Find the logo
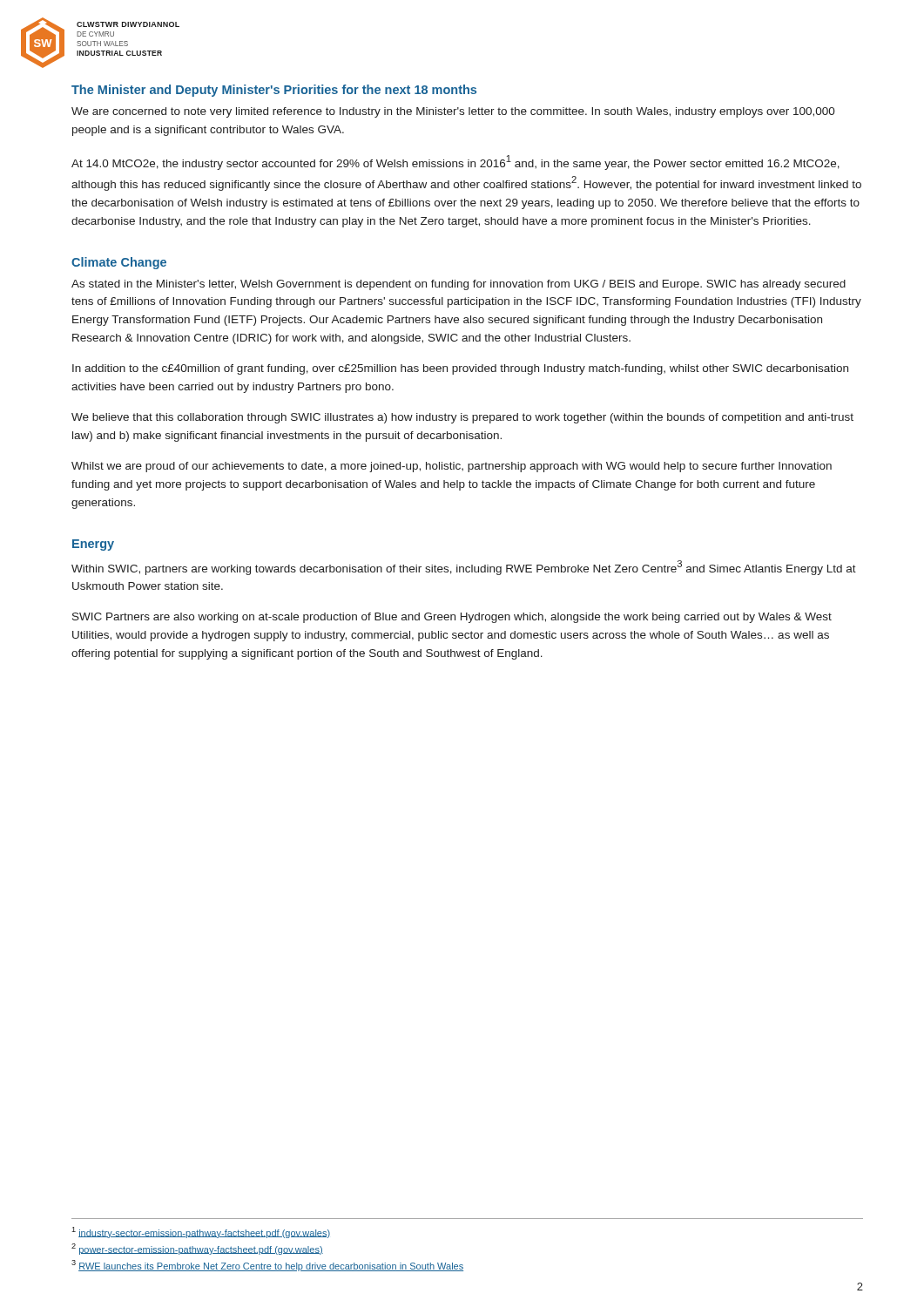924x1307 pixels. coord(43,43)
